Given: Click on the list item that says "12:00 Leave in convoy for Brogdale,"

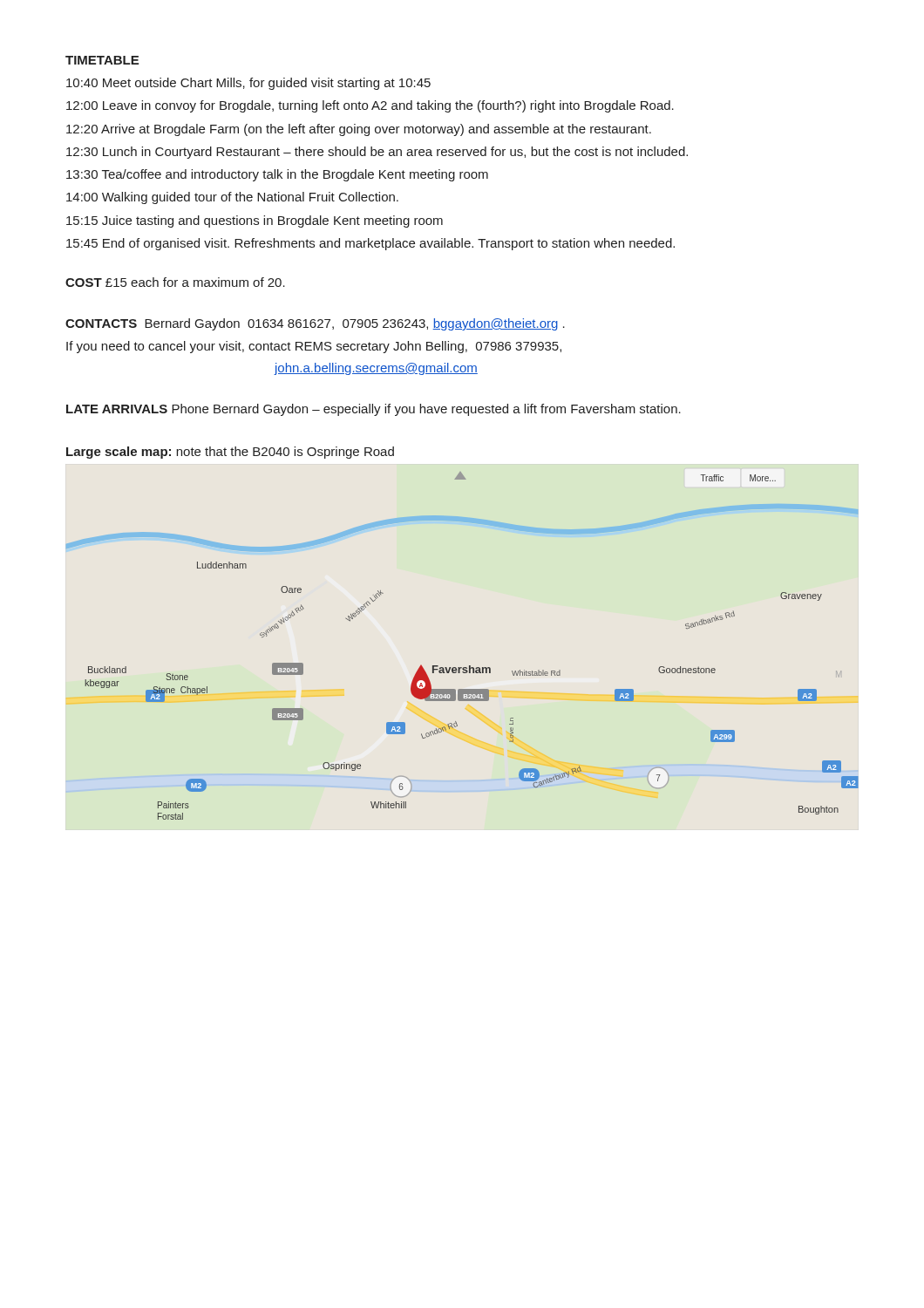Looking at the screenshot, I should pyautogui.click(x=370, y=105).
